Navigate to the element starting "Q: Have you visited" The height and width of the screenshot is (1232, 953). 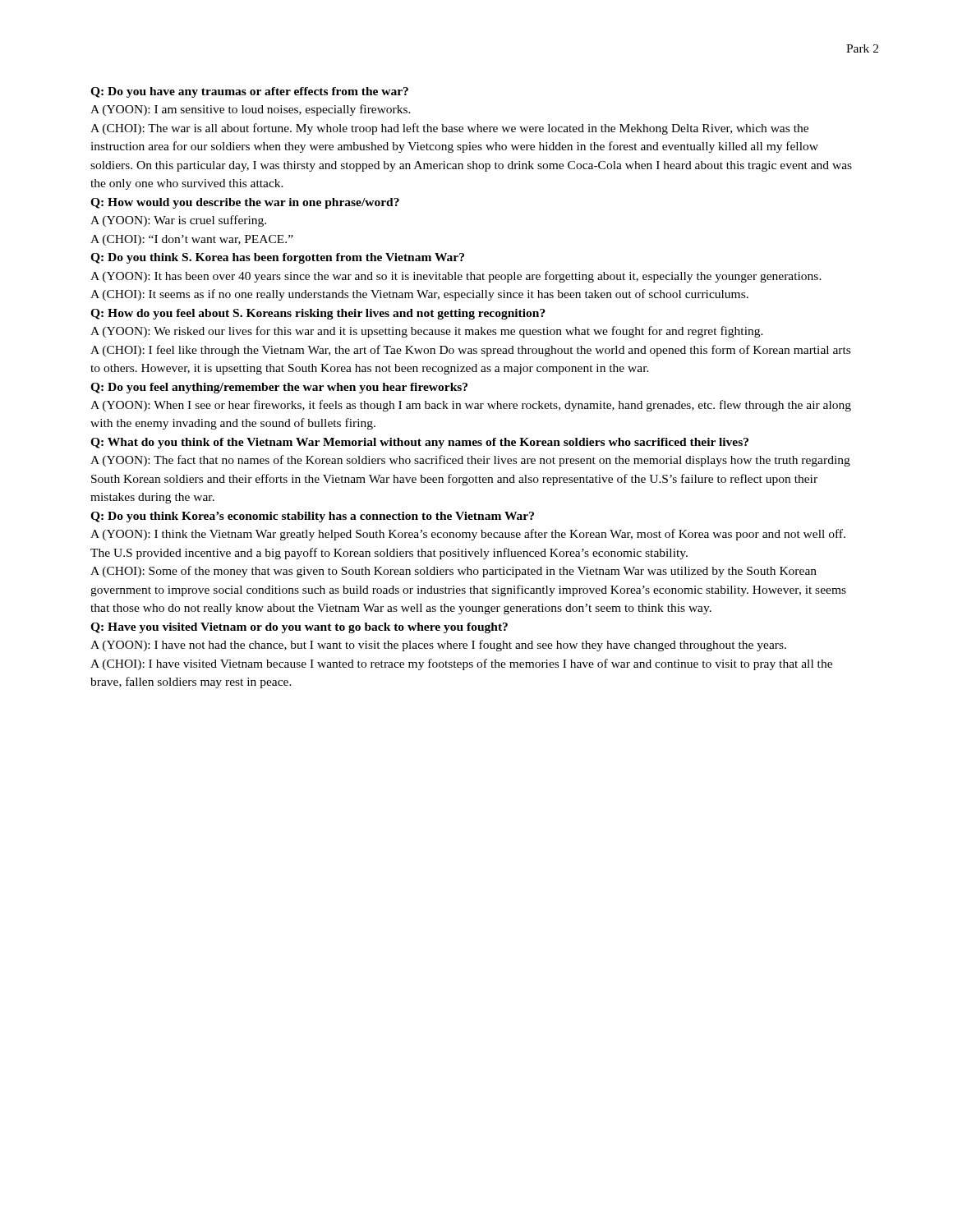tap(476, 654)
